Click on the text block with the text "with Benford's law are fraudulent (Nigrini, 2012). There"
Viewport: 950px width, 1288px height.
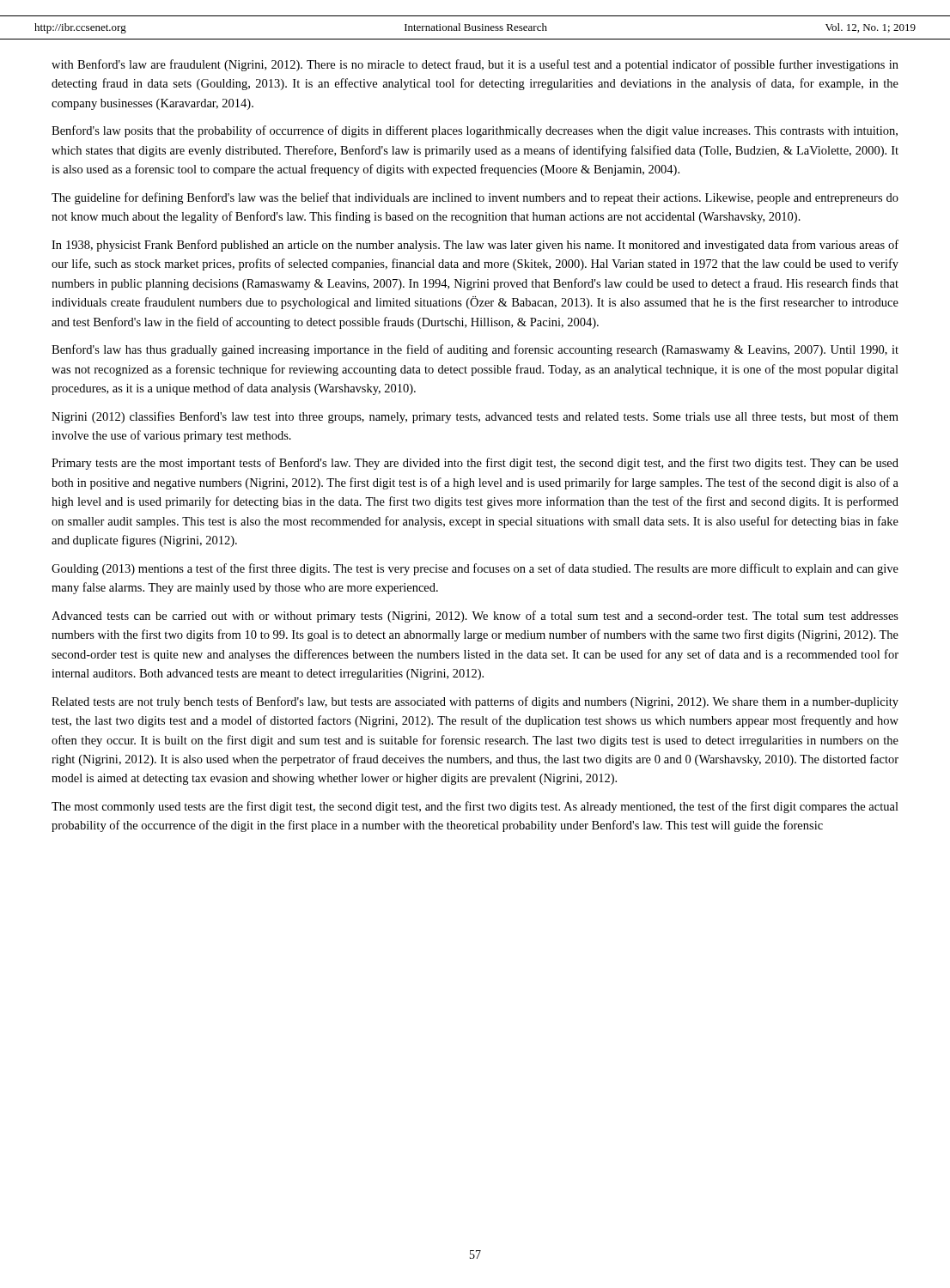[x=475, y=84]
